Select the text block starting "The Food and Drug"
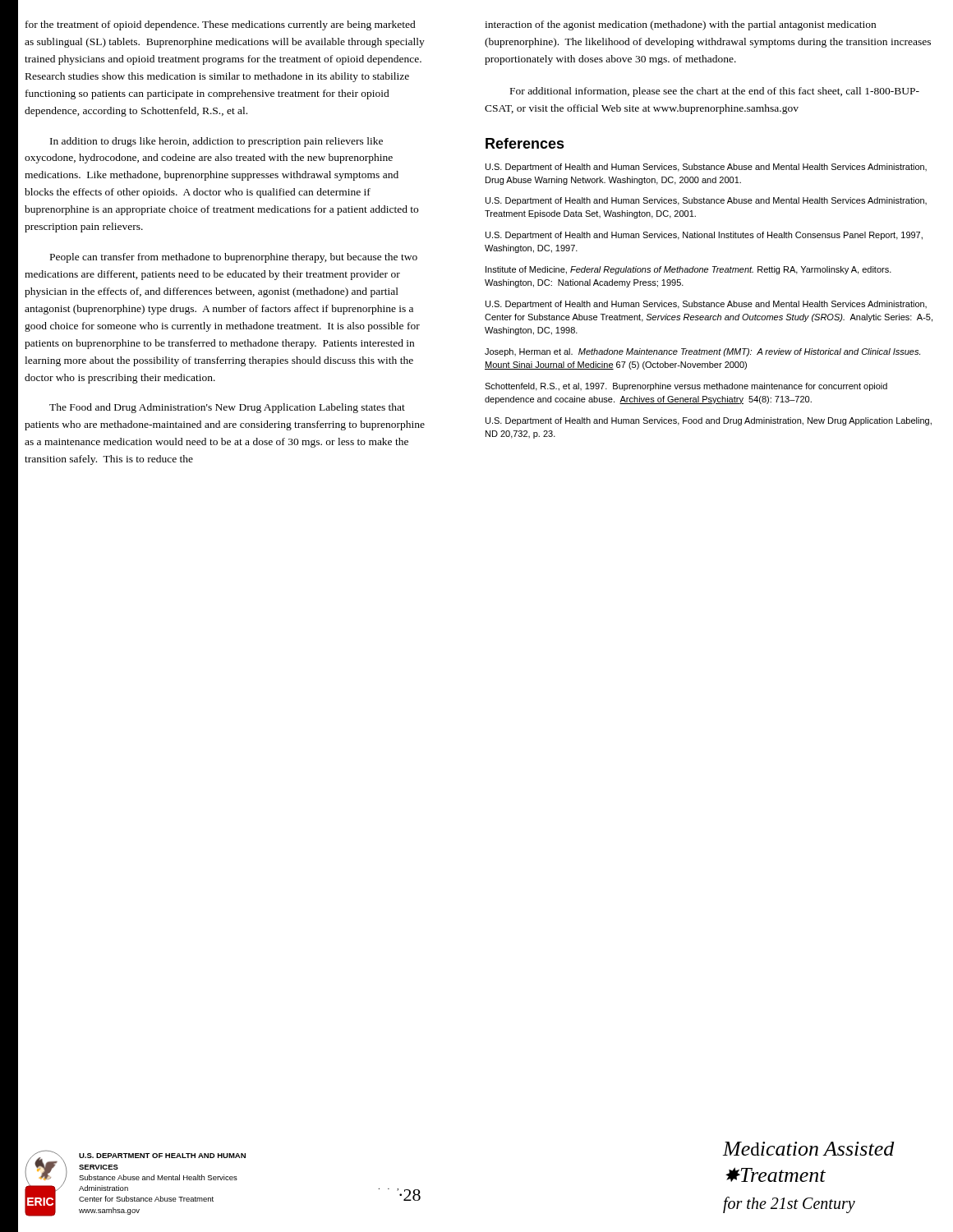This screenshot has height=1232, width=953. pos(225,433)
